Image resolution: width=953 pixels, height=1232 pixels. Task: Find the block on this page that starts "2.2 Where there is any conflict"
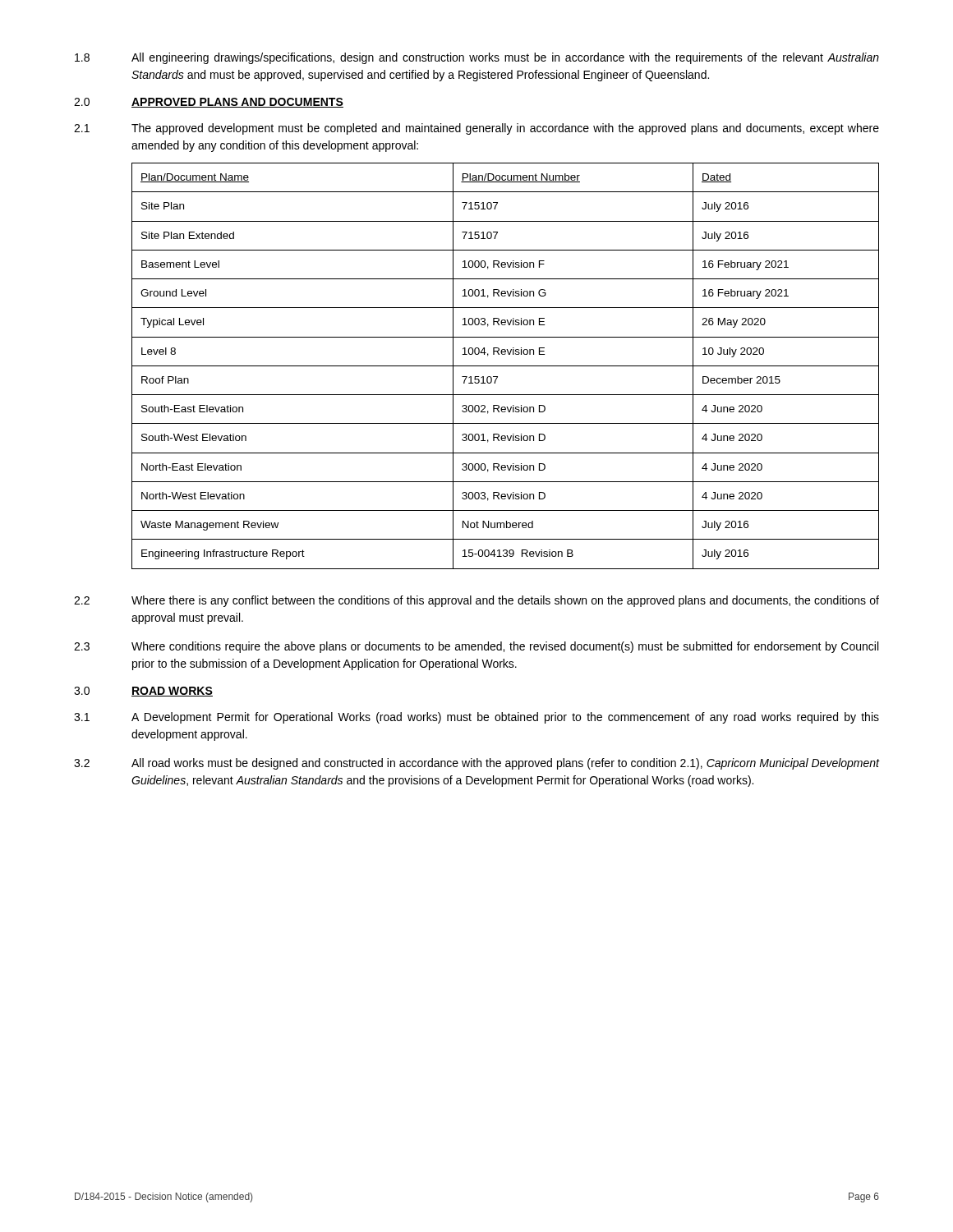[x=476, y=609]
